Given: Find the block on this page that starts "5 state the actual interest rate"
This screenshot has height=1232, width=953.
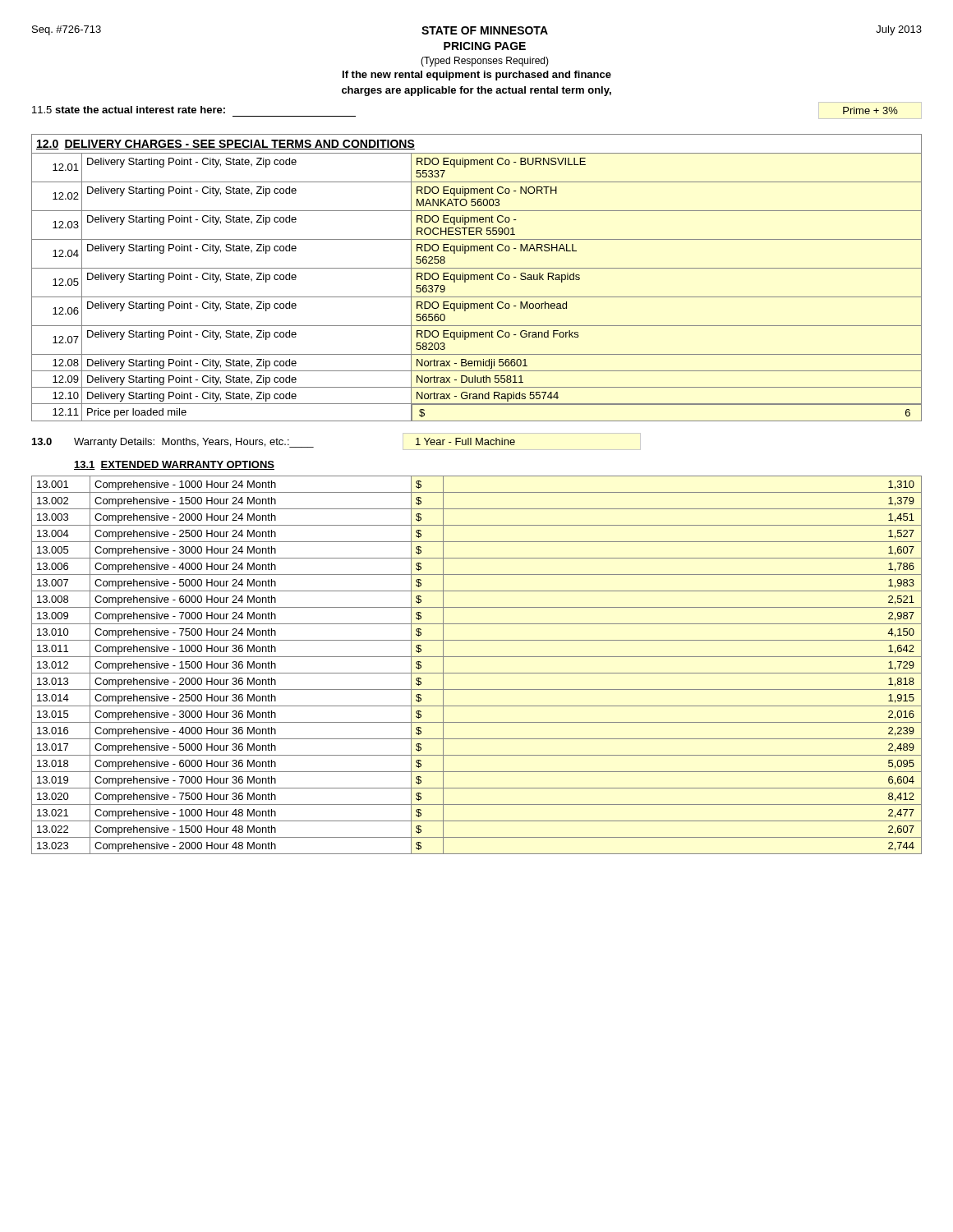Looking at the screenshot, I should pyautogui.click(x=131, y=110).
